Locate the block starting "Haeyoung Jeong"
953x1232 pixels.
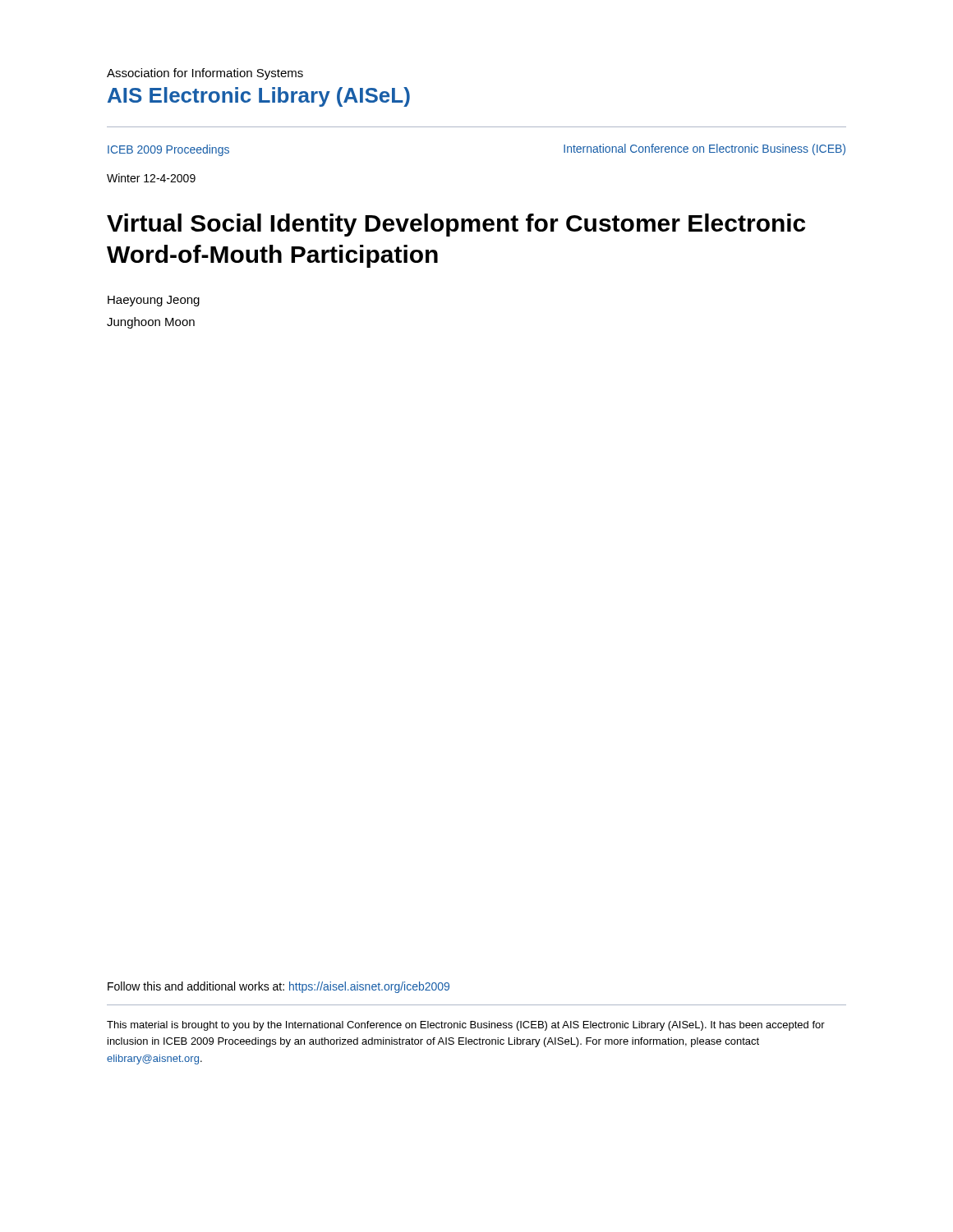click(153, 299)
